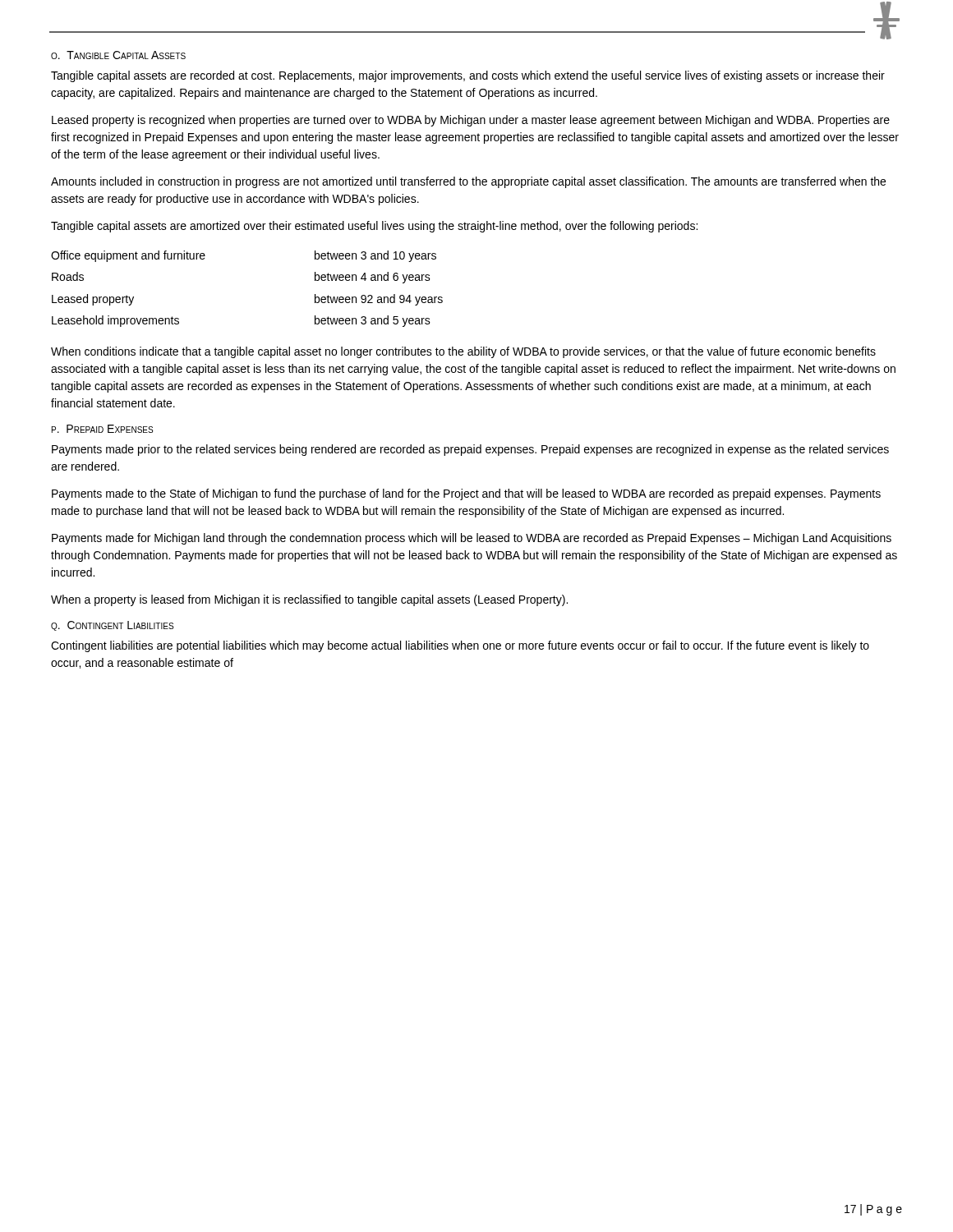Find the table that mentions "Leased property"

tap(476, 288)
